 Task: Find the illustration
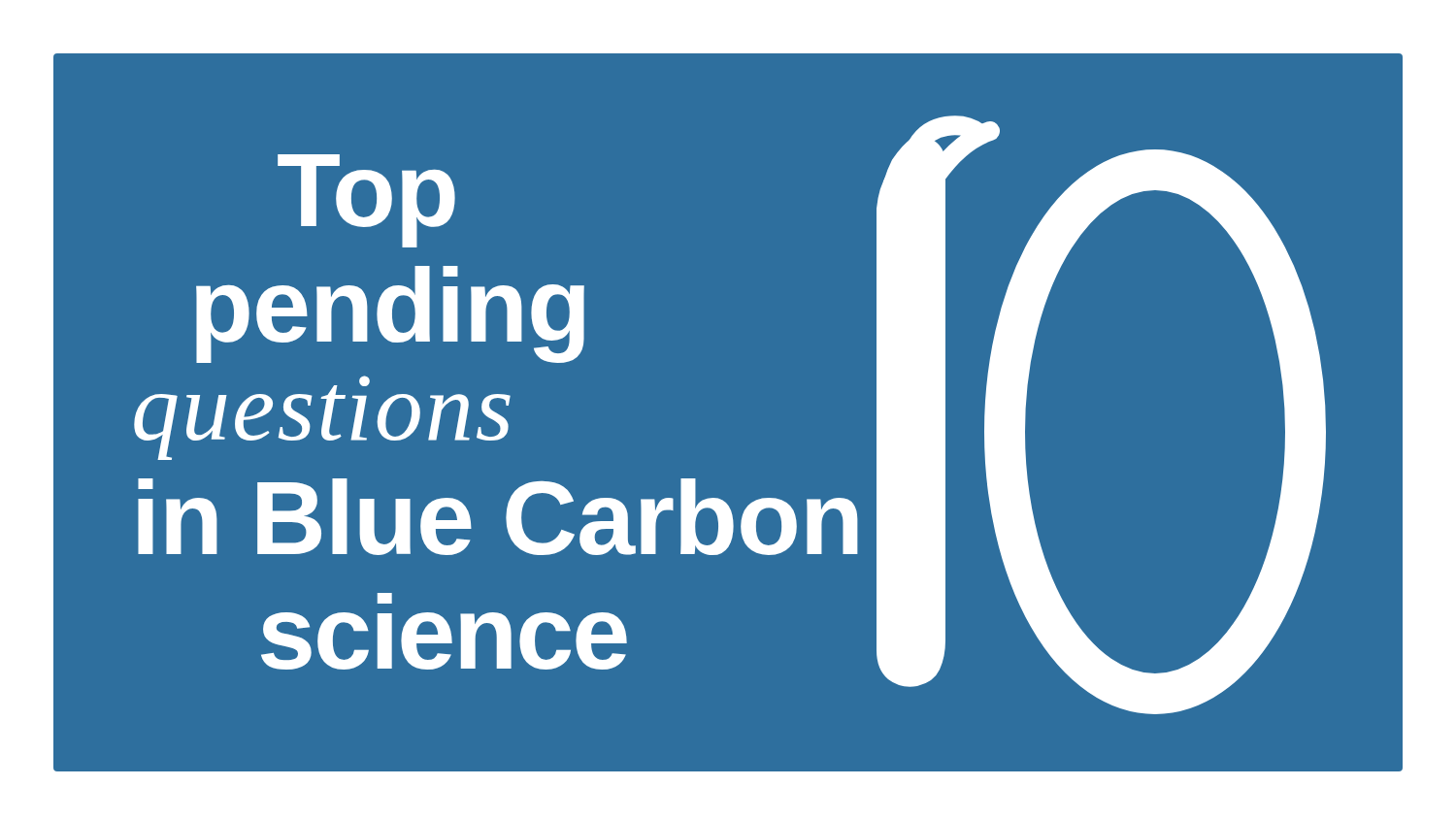coord(728,412)
